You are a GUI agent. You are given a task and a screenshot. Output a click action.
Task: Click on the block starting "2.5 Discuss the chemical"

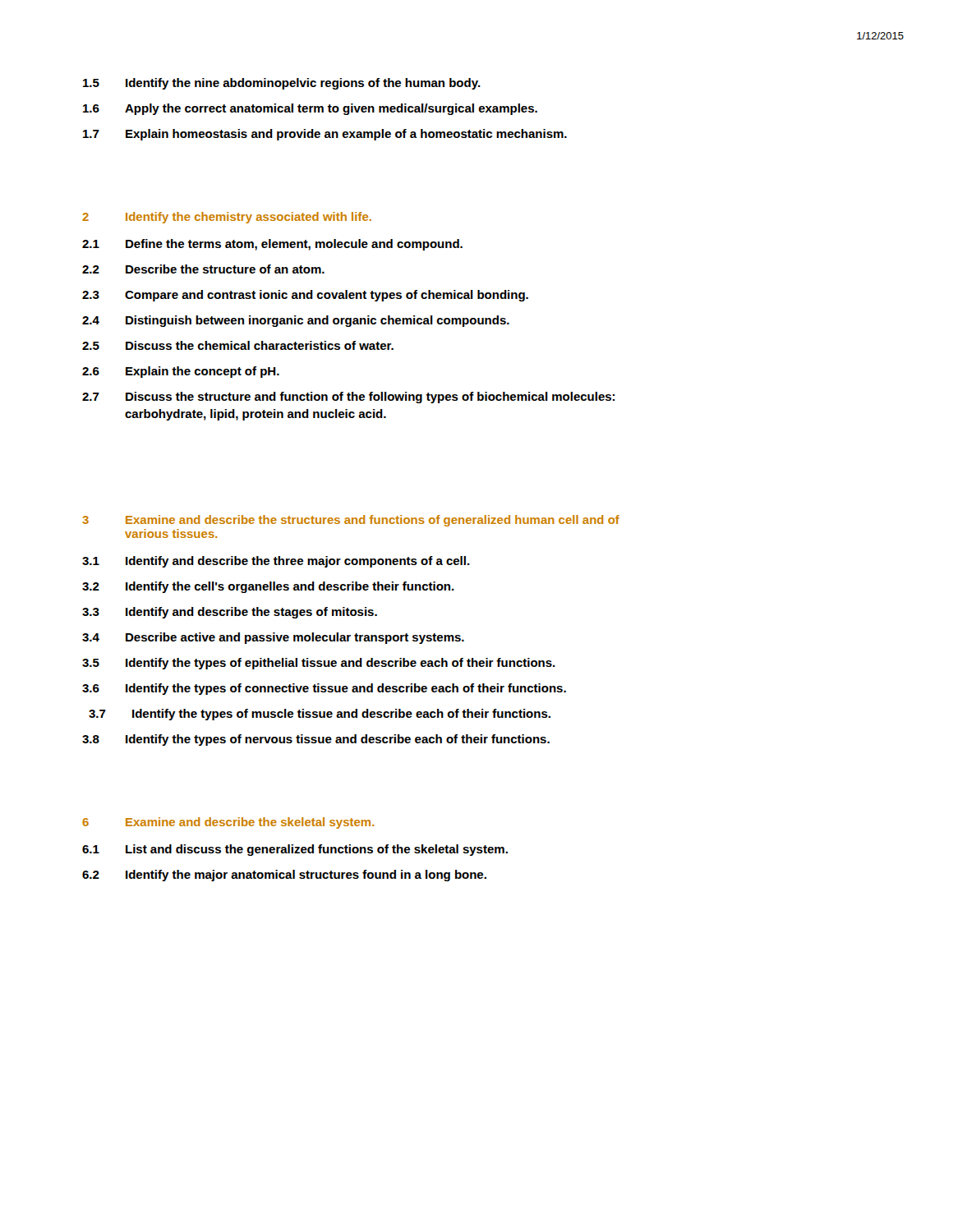238,345
